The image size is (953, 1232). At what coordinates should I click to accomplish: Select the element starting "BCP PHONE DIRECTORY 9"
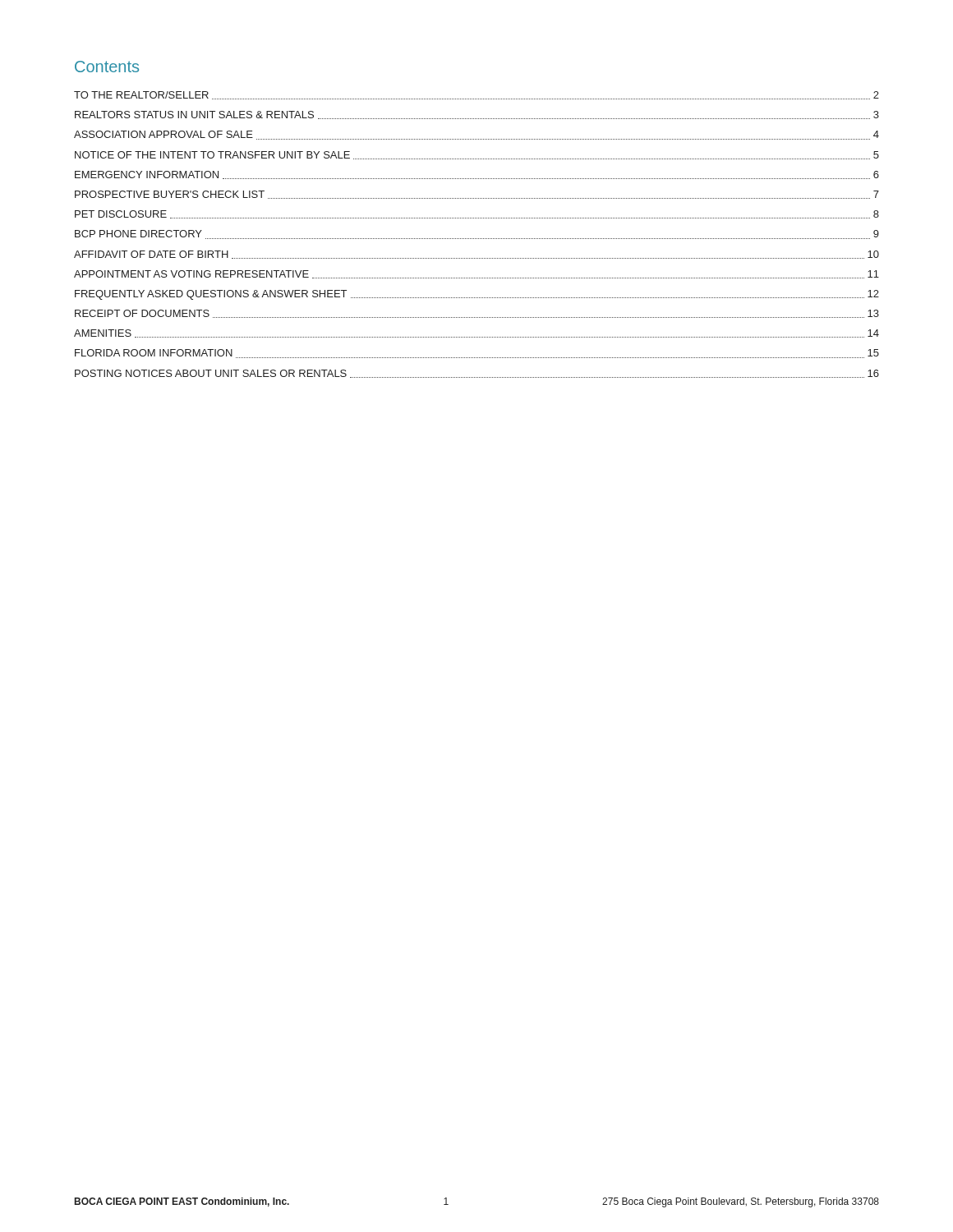pyautogui.click(x=476, y=234)
